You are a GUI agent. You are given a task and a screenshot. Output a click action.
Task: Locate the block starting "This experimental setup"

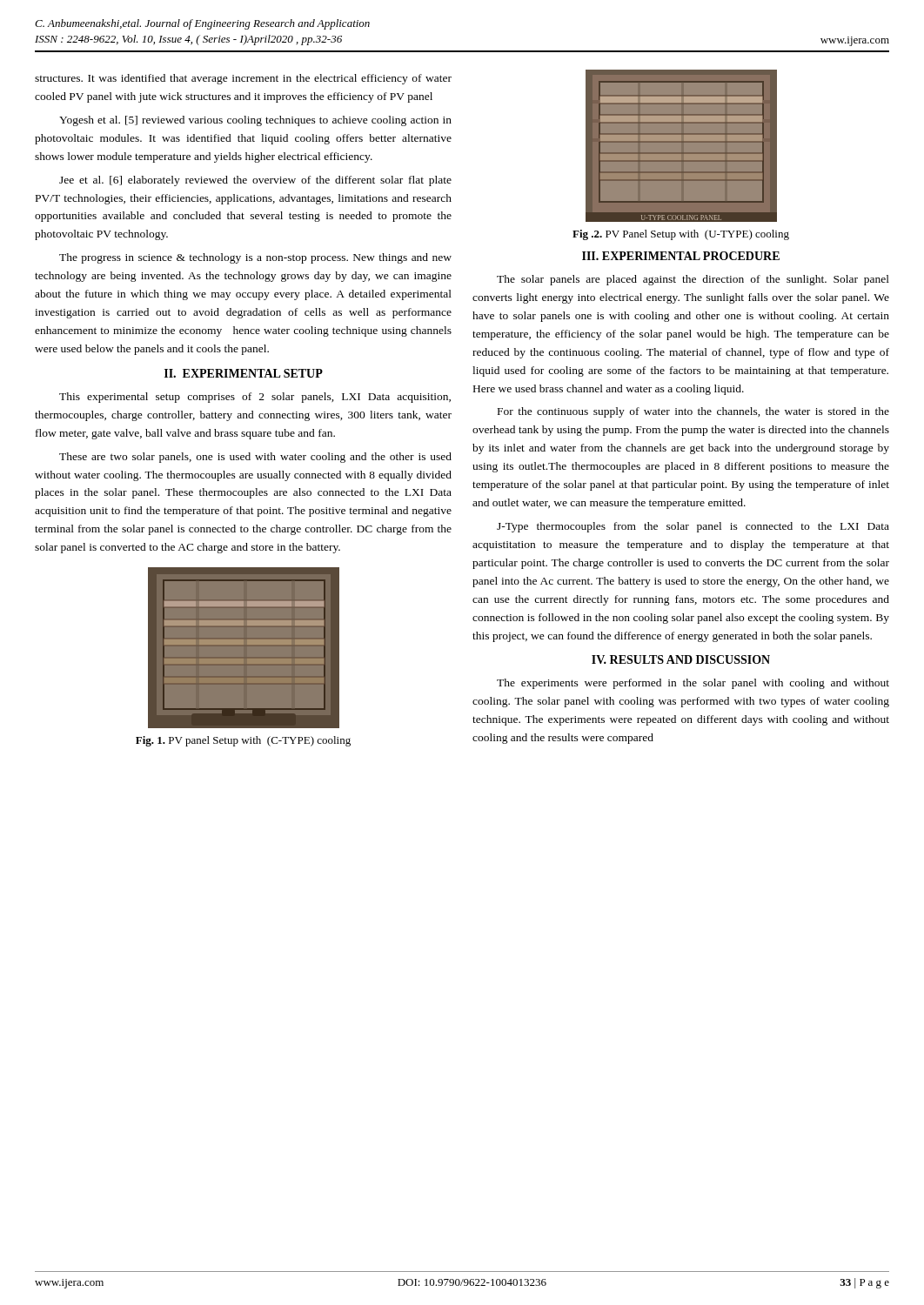tap(243, 472)
